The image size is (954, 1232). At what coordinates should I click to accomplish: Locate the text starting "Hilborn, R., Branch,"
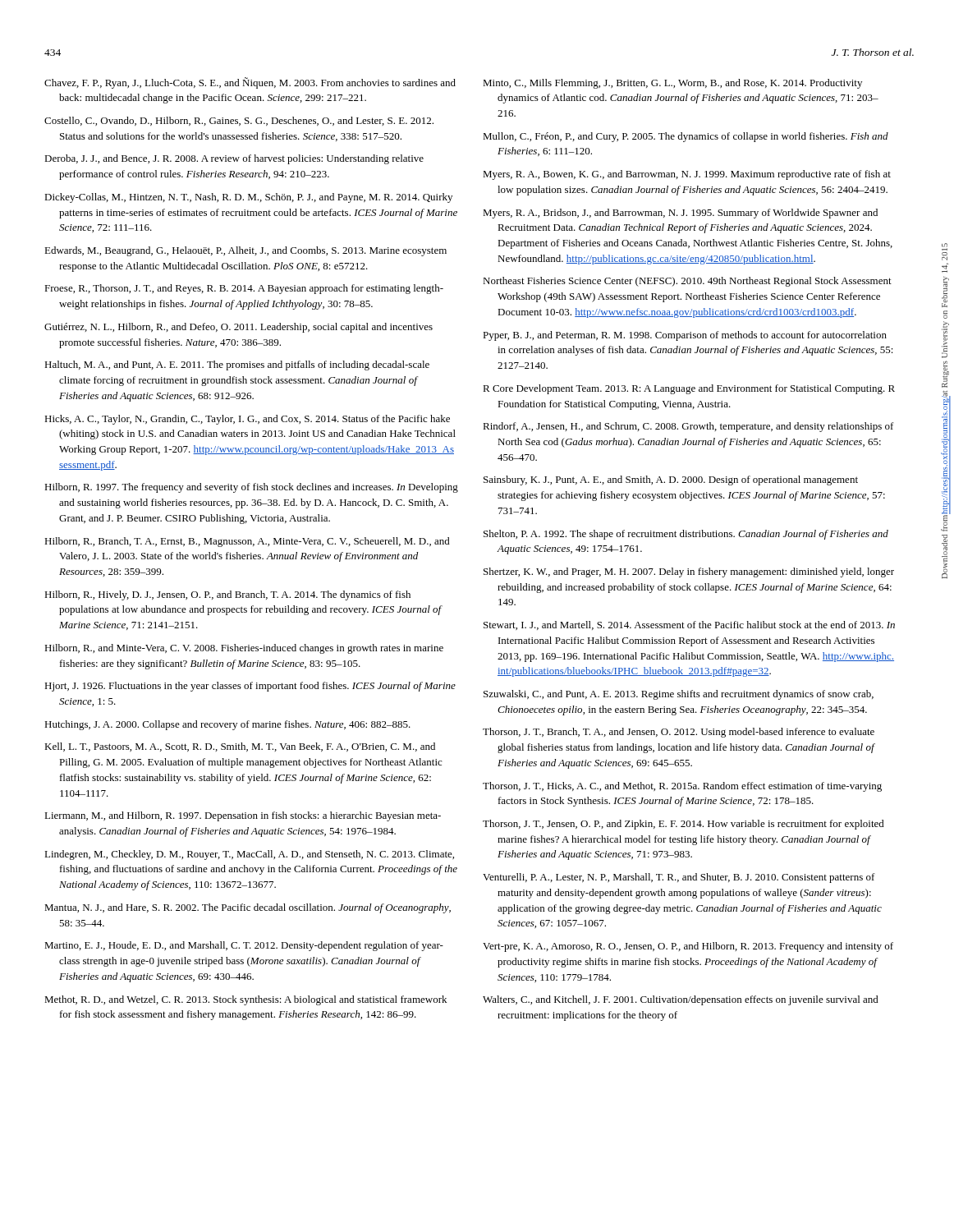coord(247,556)
